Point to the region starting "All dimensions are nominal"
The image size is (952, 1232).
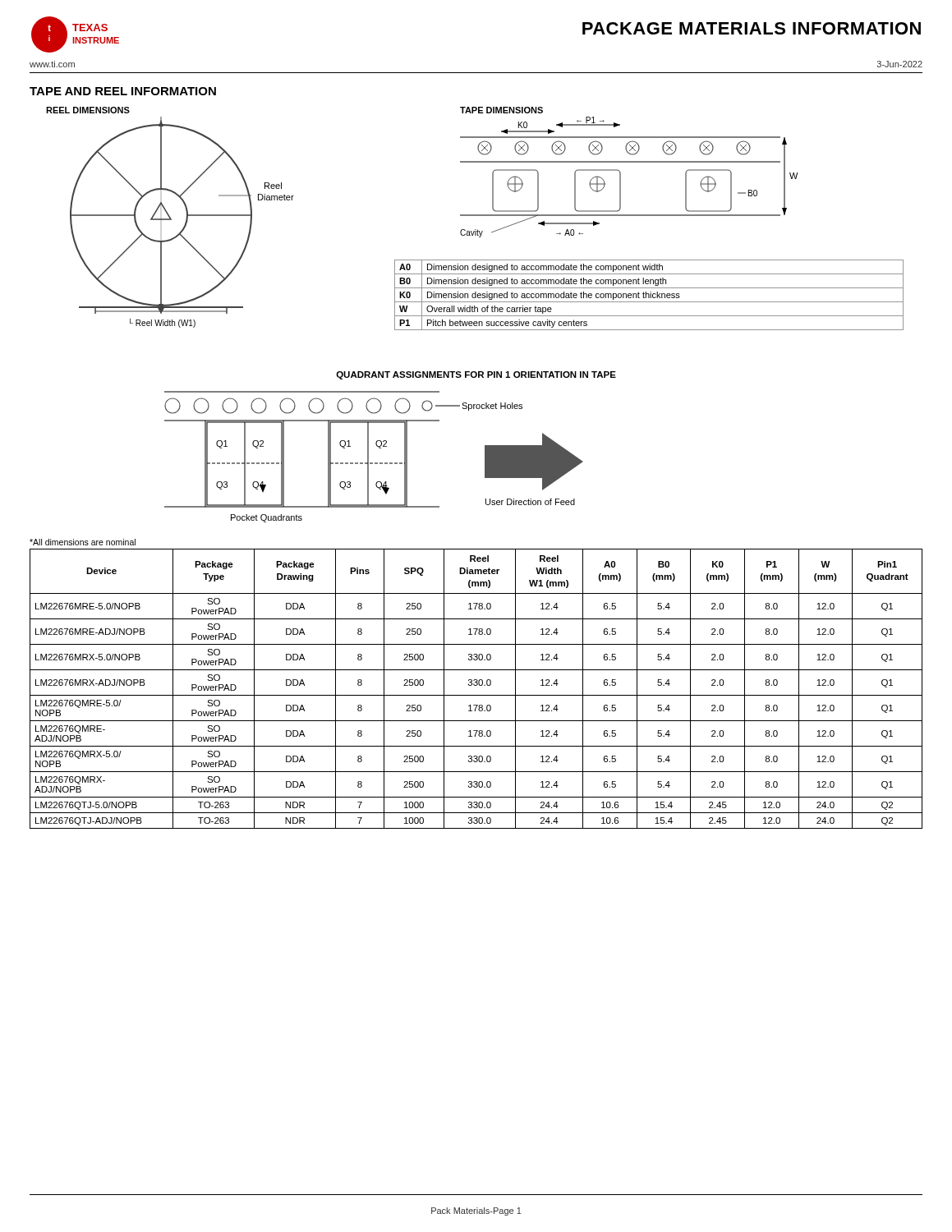[x=83, y=542]
